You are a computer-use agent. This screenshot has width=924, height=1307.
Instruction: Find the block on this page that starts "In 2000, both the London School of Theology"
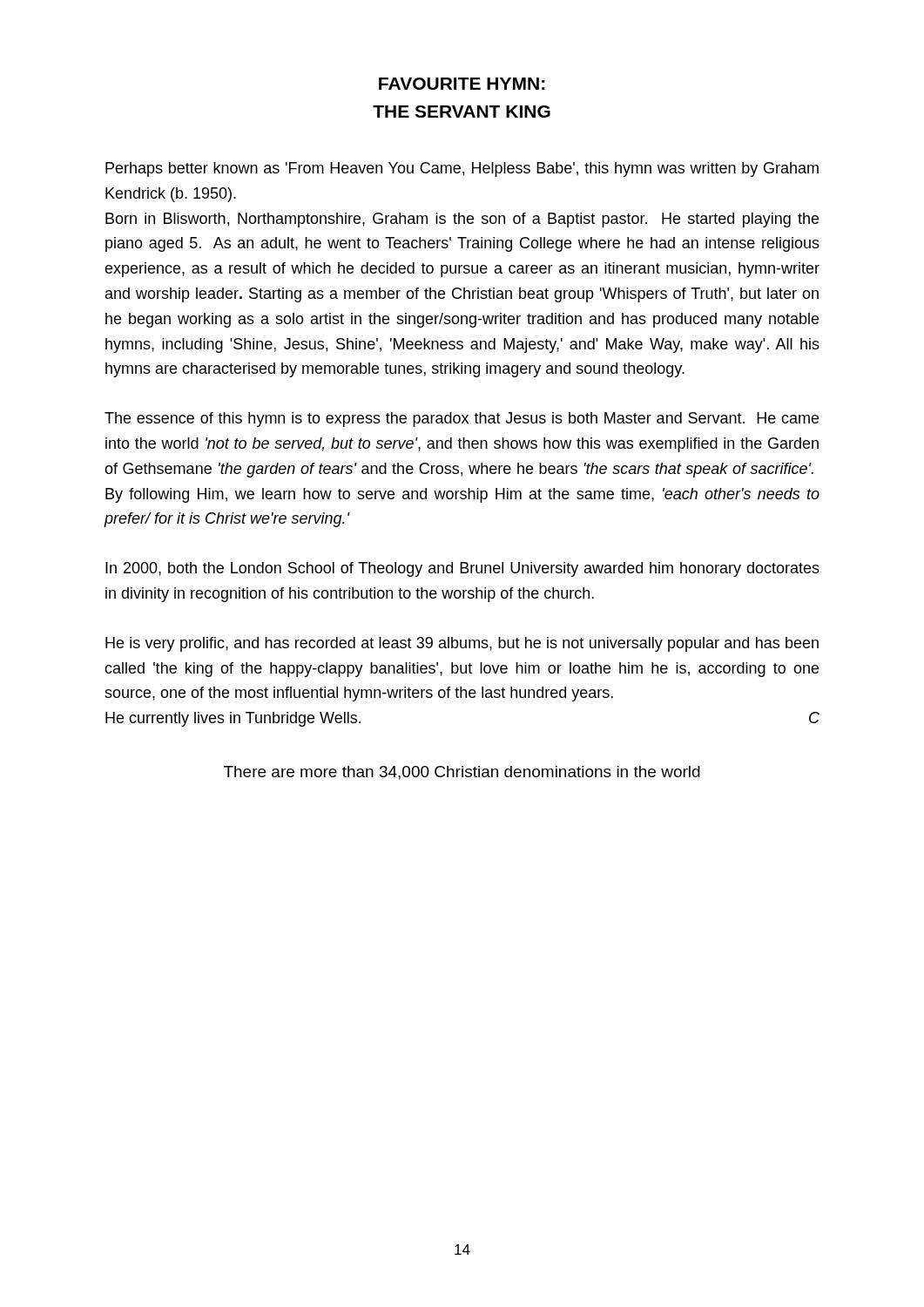[462, 581]
